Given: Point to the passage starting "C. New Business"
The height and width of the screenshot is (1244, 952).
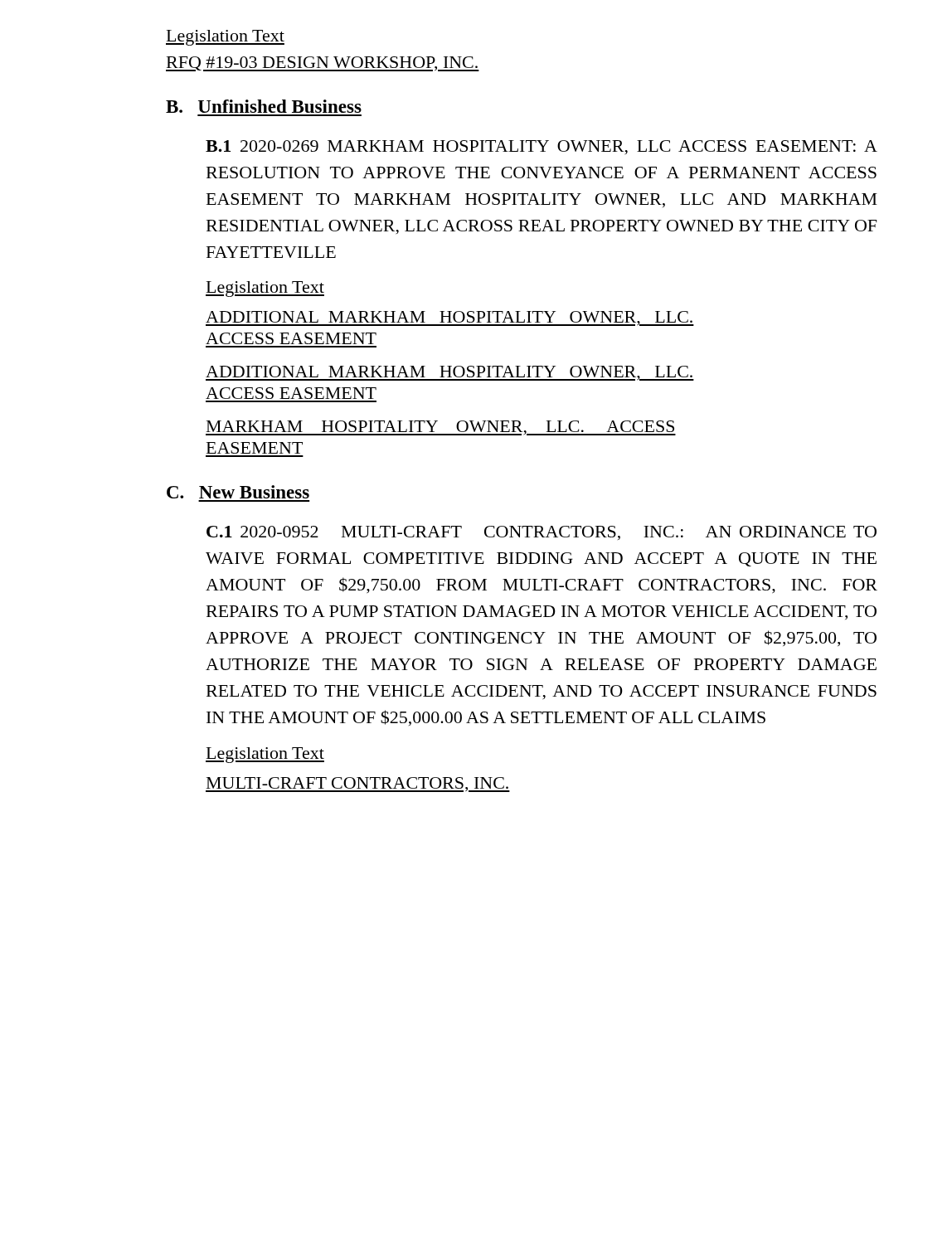Looking at the screenshot, I should pos(238,493).
